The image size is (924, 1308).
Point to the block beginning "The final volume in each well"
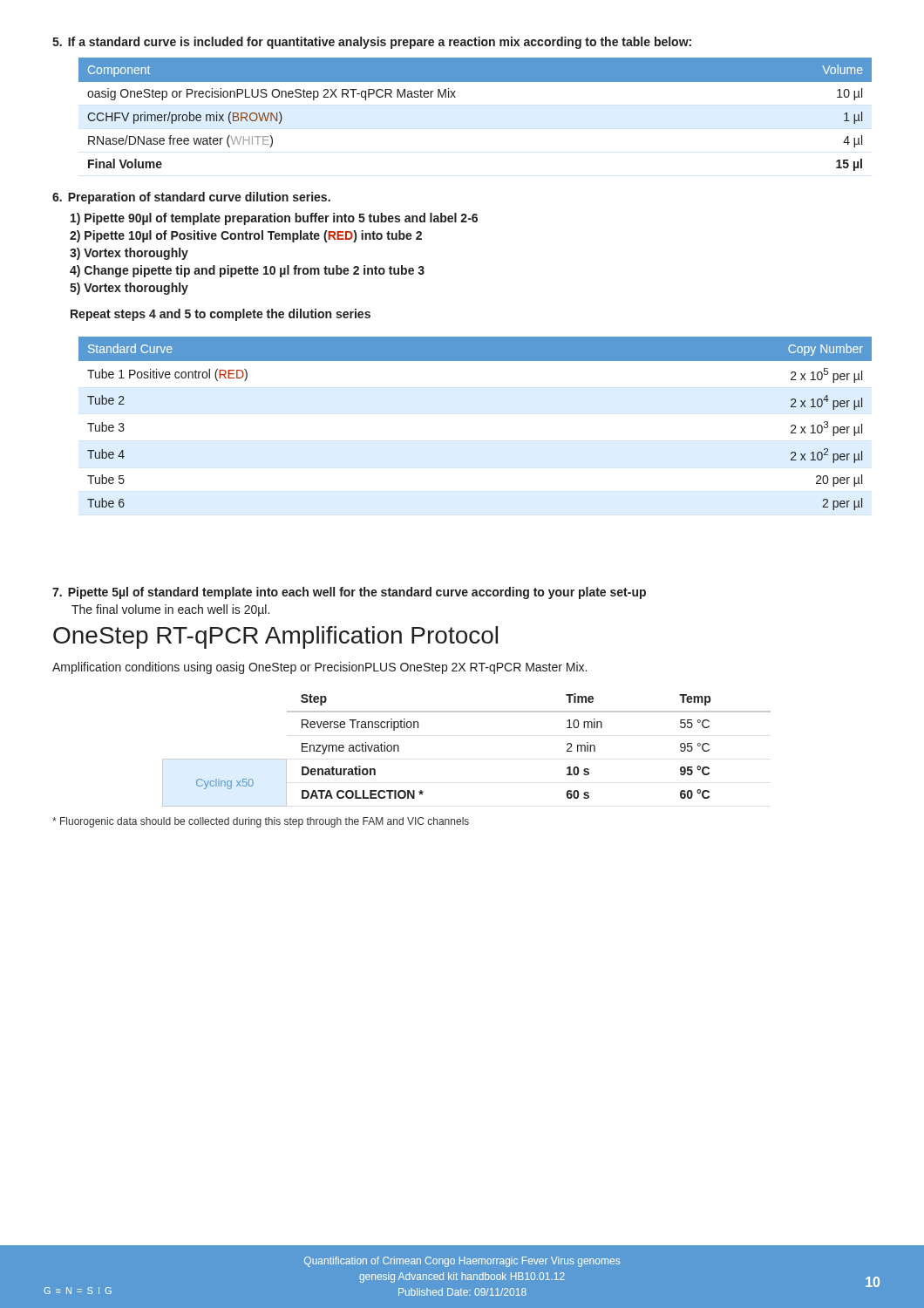[171, 609]
